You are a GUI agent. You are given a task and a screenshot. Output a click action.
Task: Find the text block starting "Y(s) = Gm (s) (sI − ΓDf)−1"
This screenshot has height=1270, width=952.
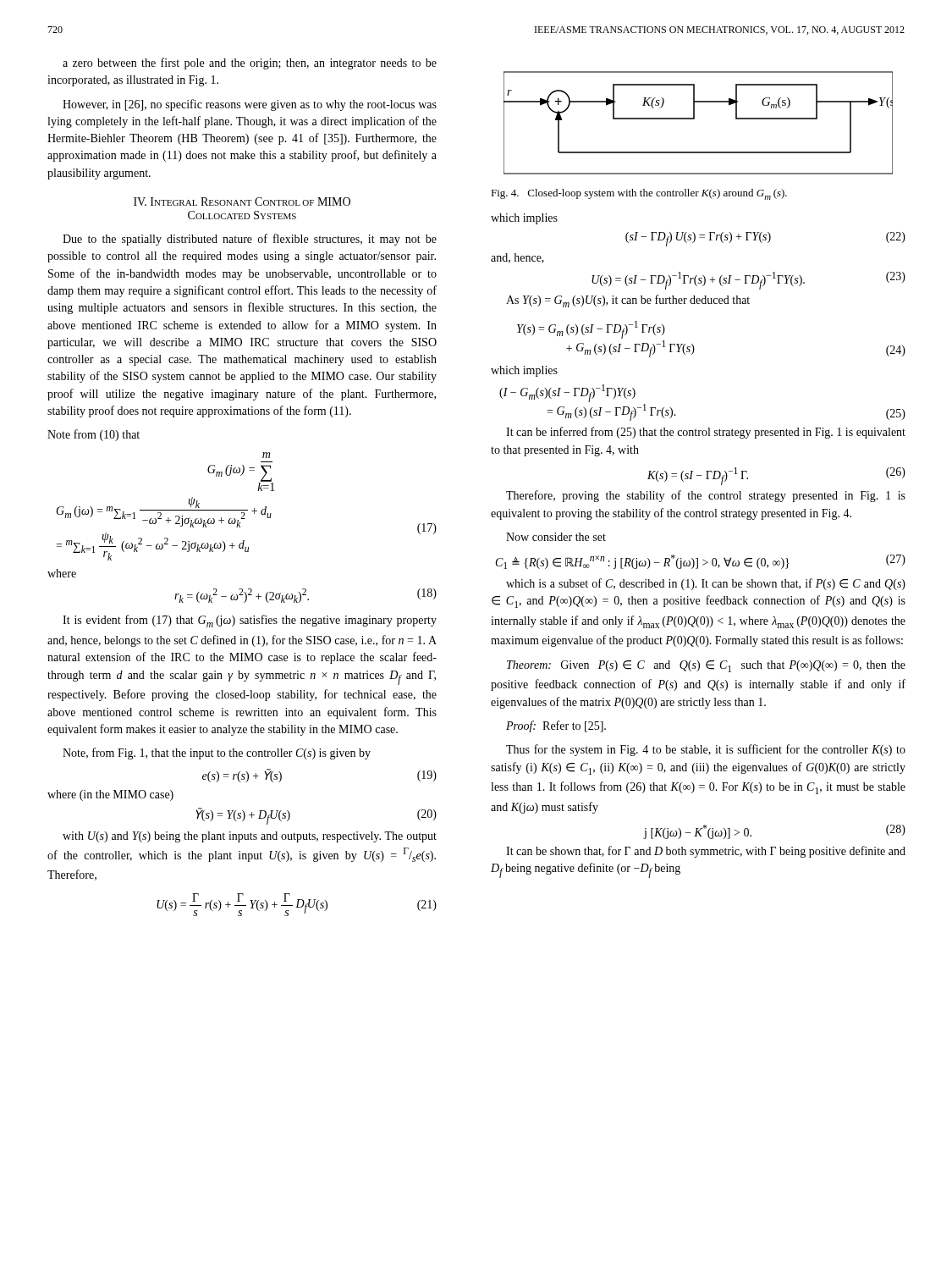click(x=591, y=330)
